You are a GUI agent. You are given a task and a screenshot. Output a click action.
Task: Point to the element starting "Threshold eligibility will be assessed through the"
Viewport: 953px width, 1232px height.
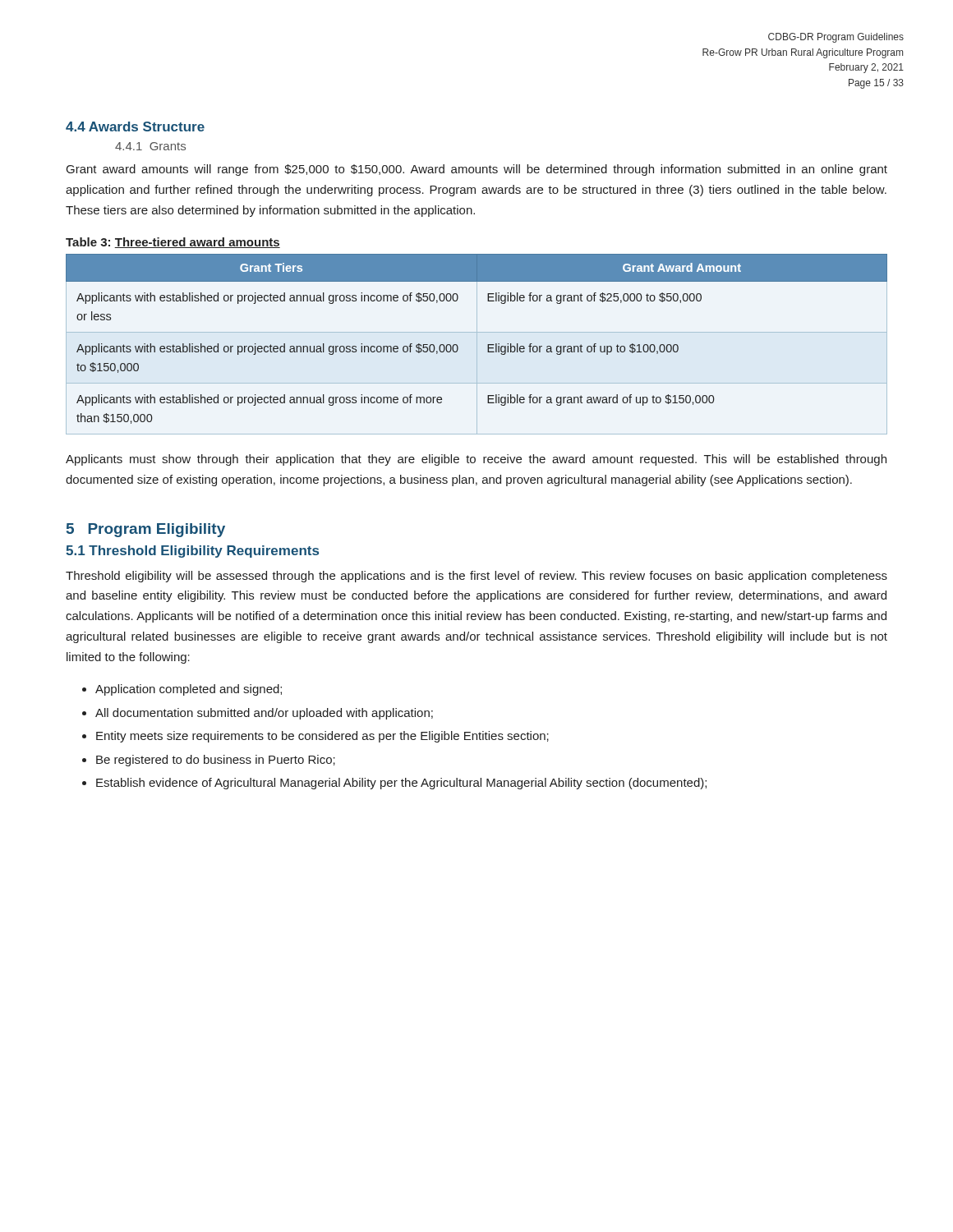476,616
